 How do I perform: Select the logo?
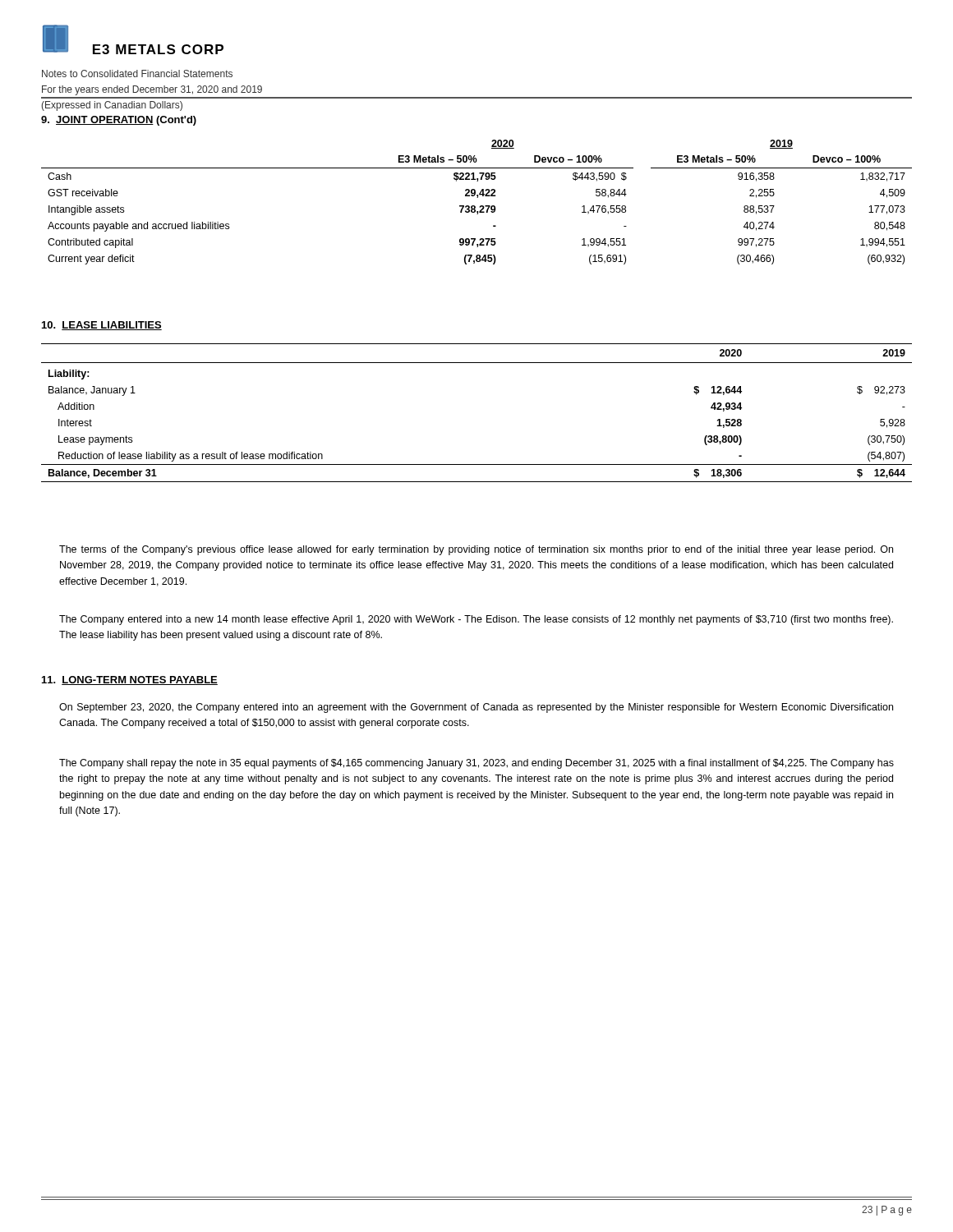pos(133,41)
